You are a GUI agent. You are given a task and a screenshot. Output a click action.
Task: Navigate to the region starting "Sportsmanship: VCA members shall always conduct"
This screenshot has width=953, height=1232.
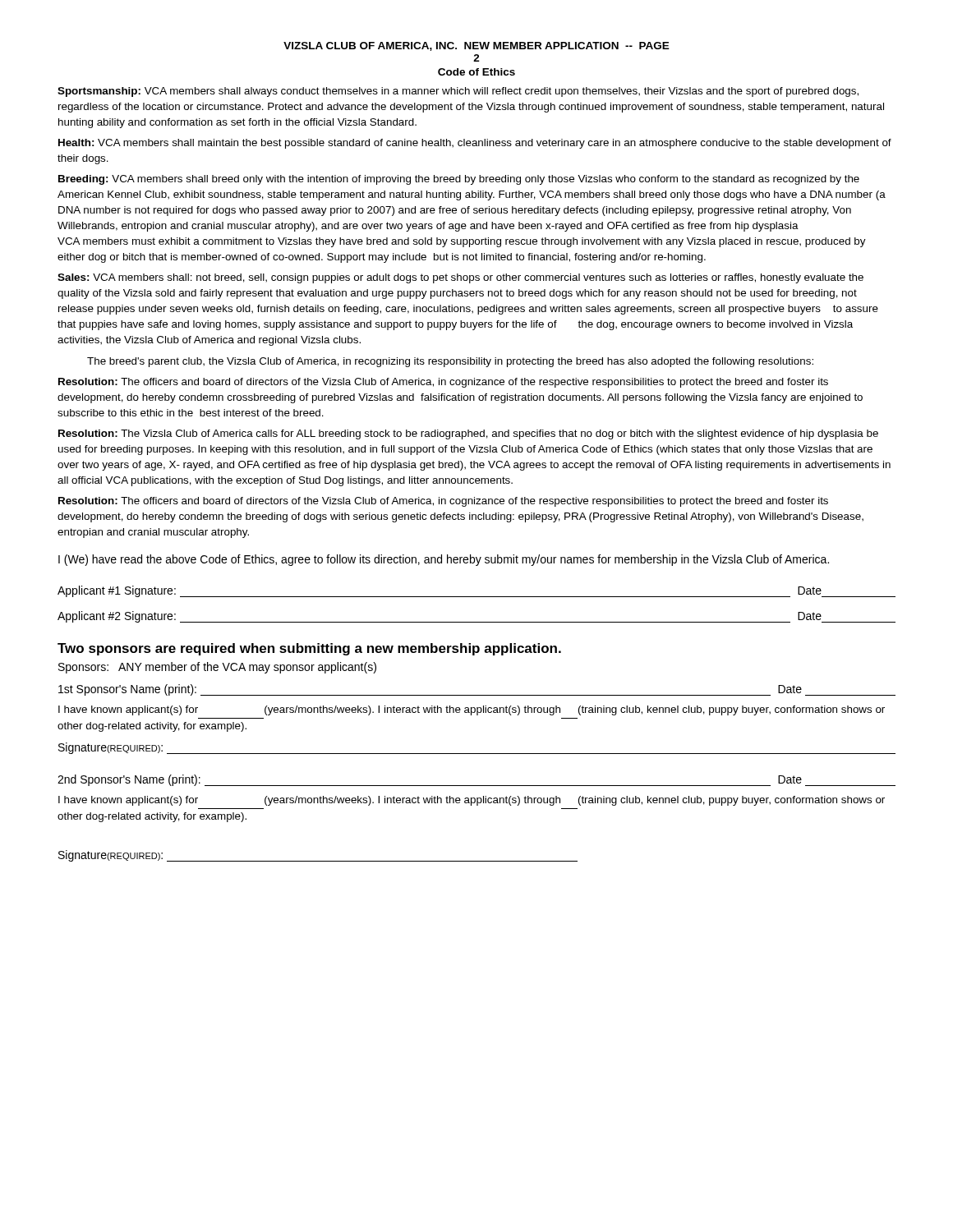coord(471,106)
